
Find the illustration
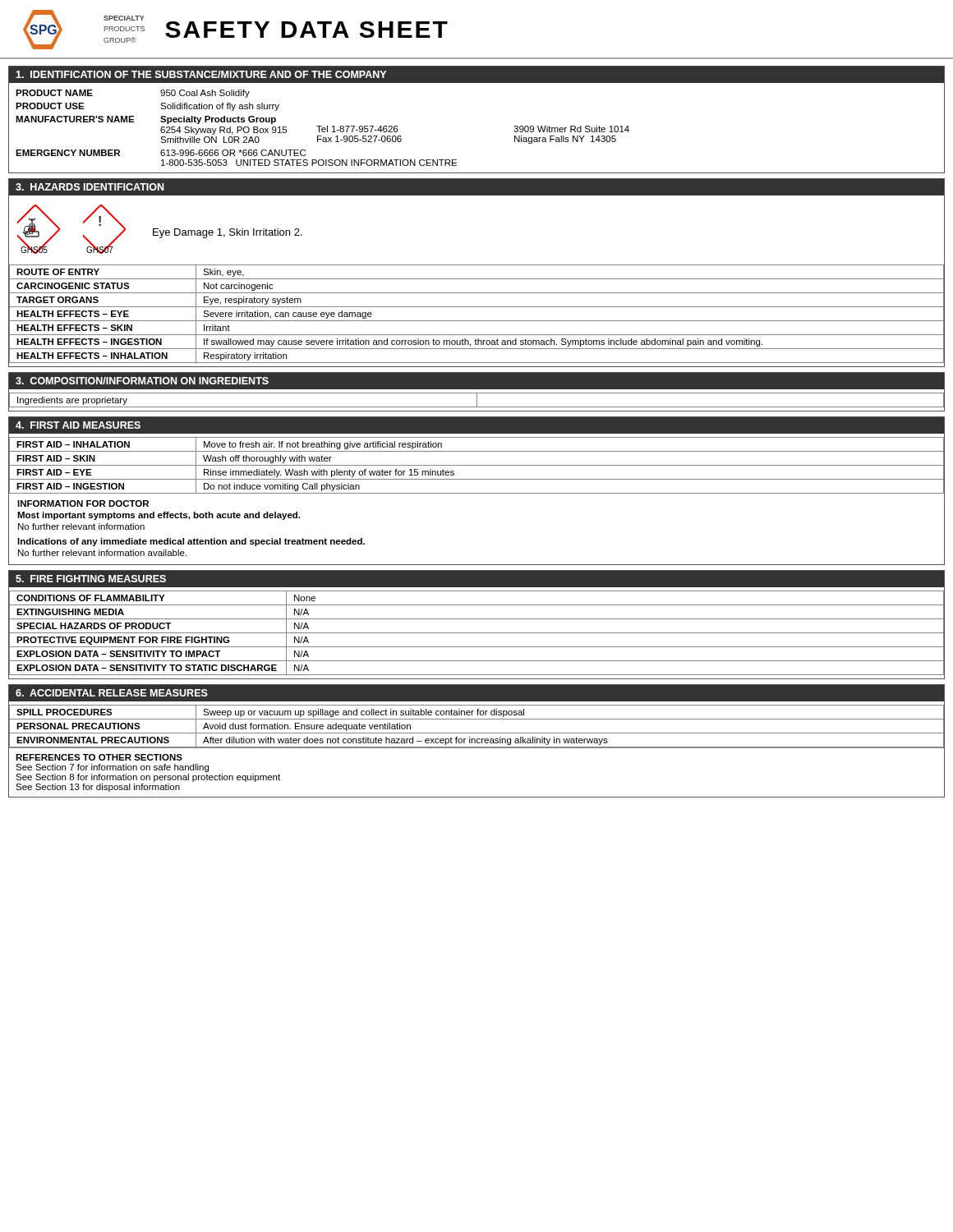point(42,232)
